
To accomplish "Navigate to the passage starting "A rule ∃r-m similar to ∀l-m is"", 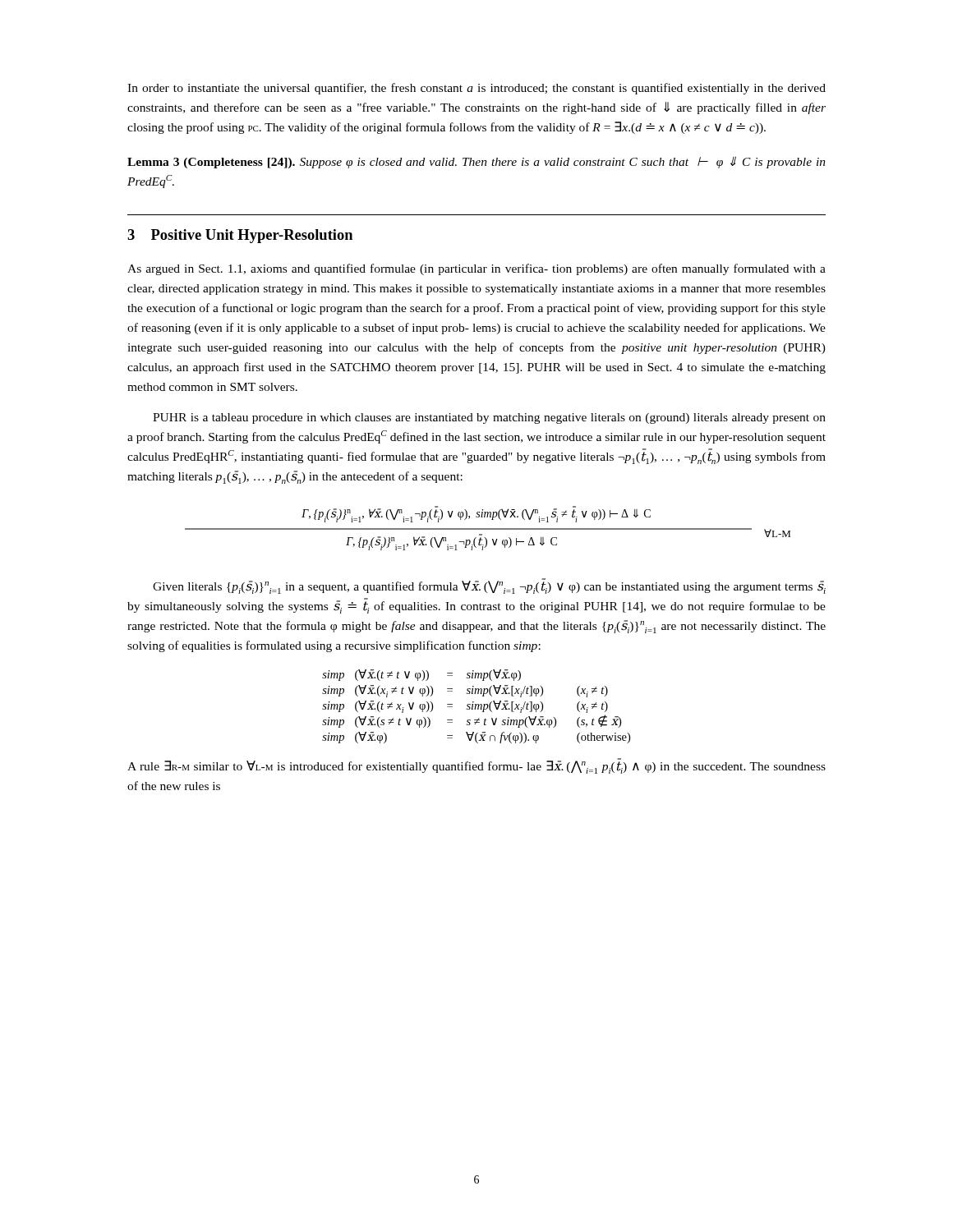I will pyautogui.click(x=476, y=775).
